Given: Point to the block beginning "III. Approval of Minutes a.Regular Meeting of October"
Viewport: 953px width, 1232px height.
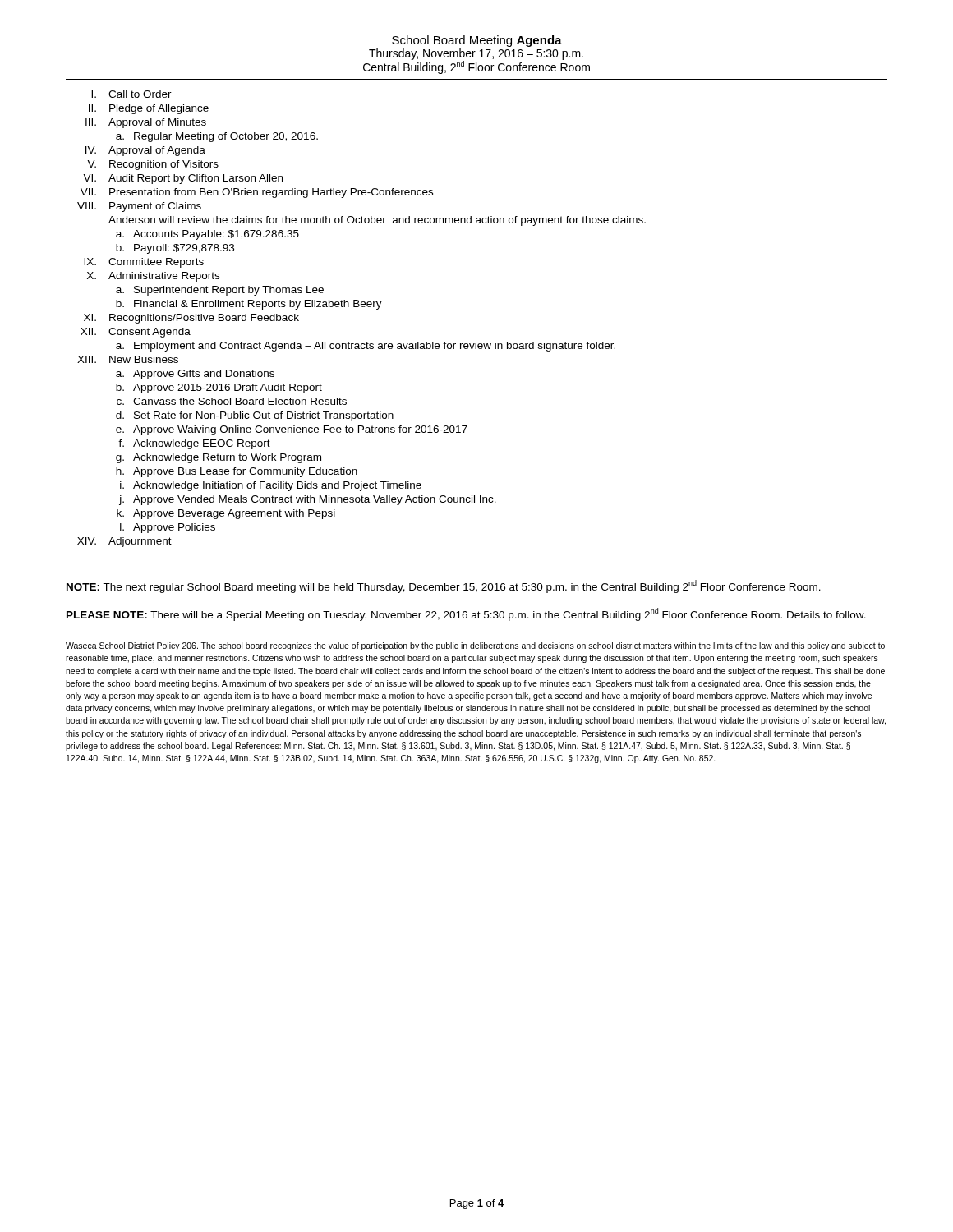Looking at the screenshot, I should click(x=146, y=123).
